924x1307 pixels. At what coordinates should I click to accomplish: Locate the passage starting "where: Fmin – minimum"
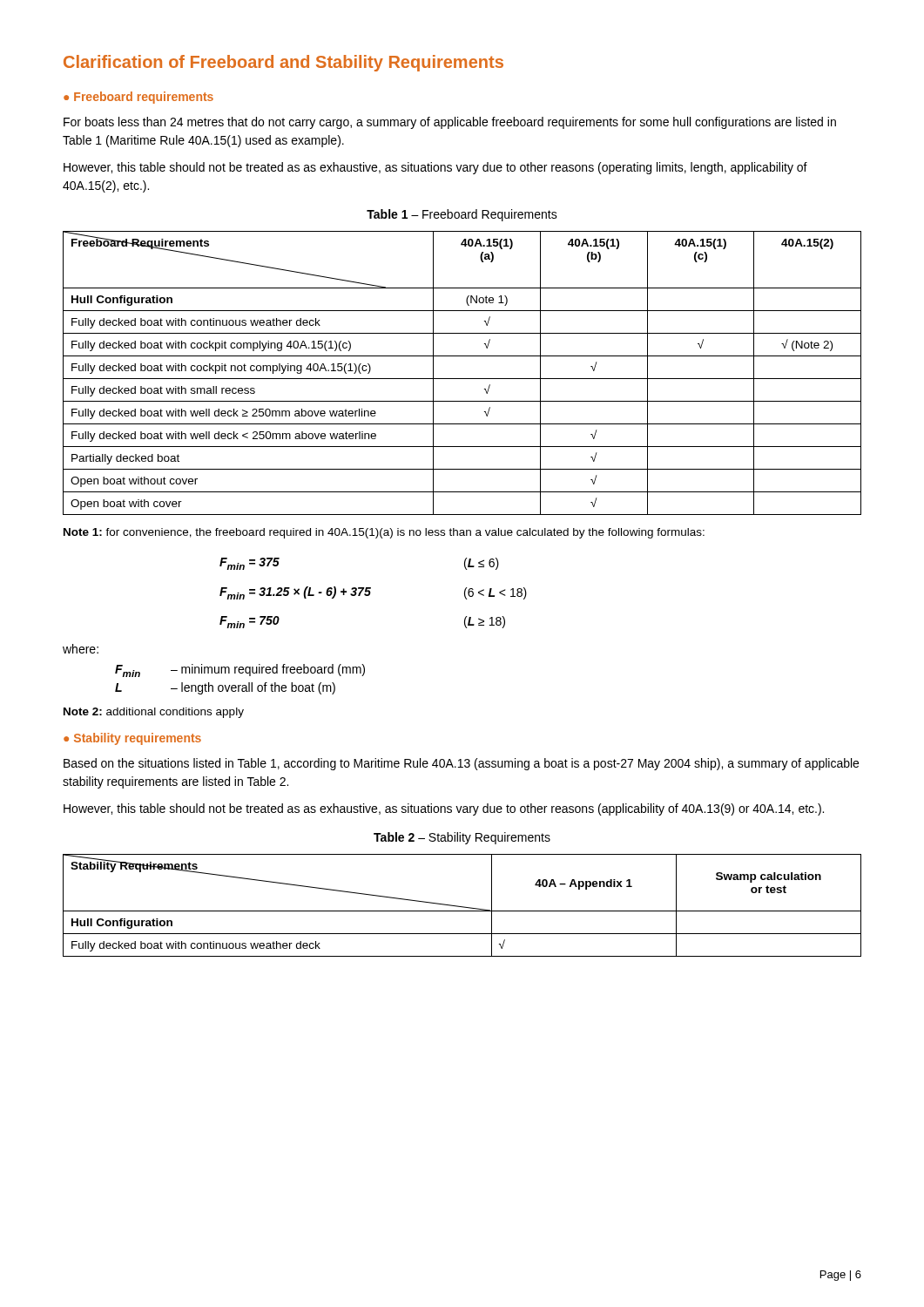click(x=81, y=649)
